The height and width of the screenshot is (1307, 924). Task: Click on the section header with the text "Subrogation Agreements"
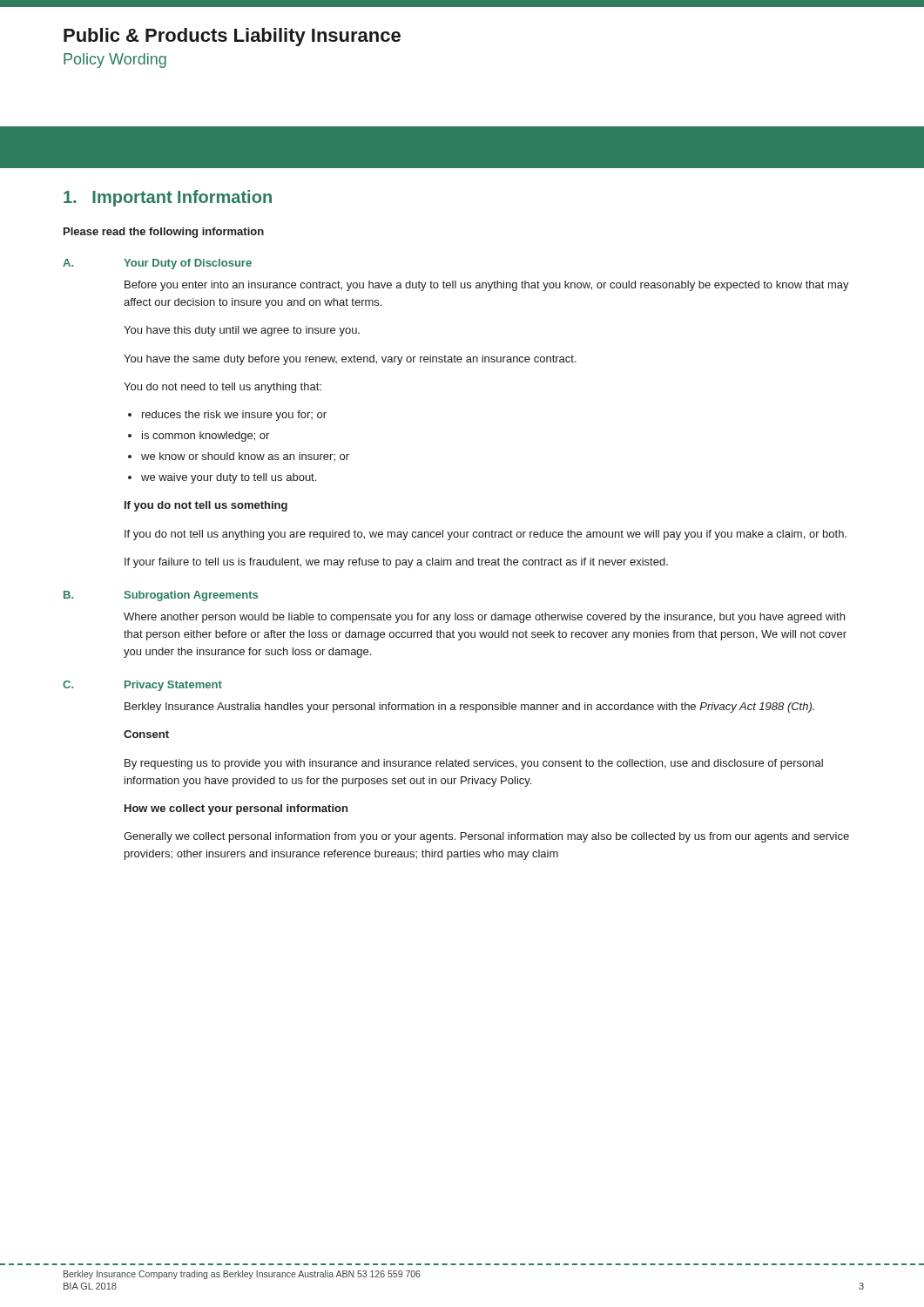click(191, 595)
